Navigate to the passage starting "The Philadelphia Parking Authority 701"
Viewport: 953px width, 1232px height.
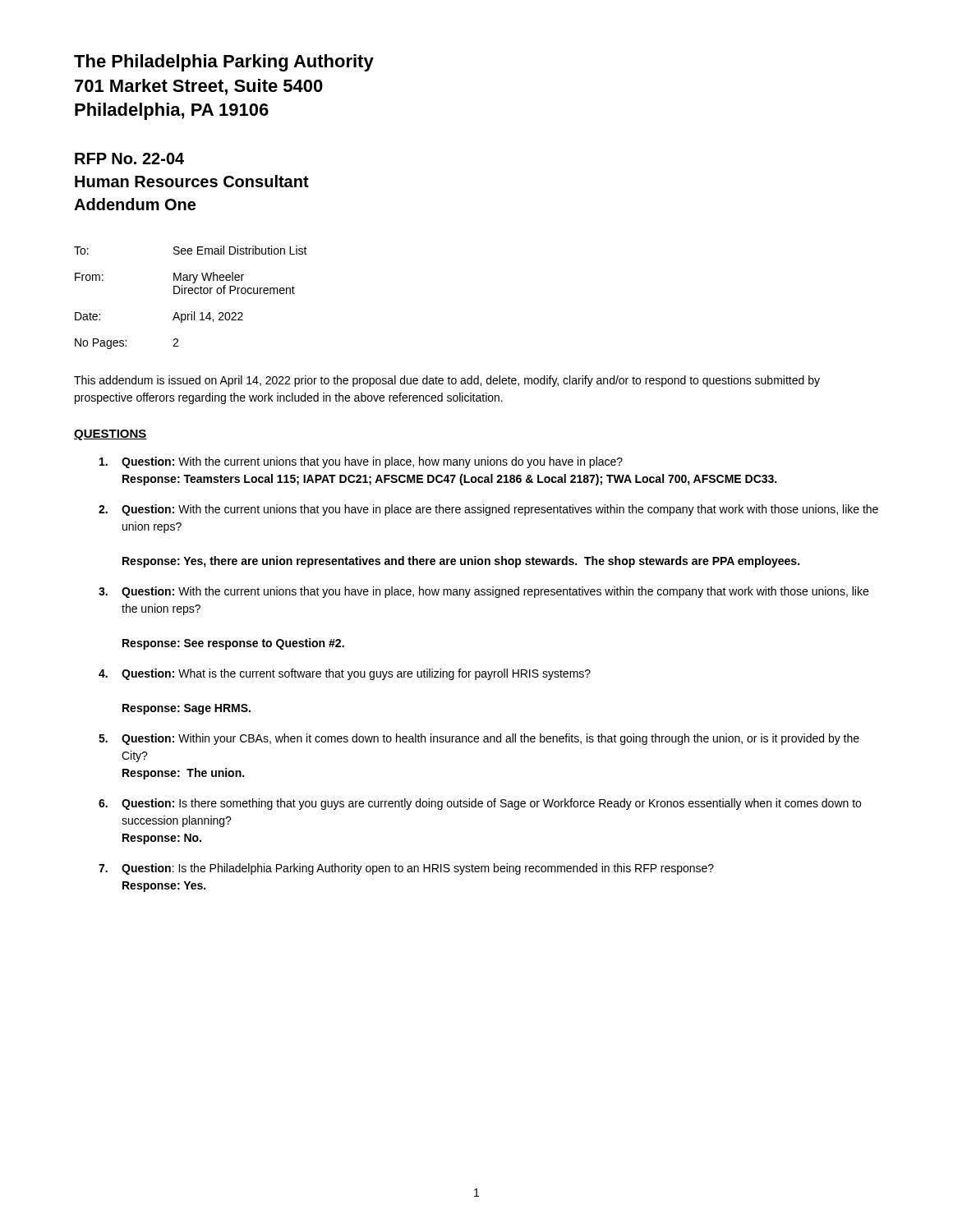pos(224,63)
